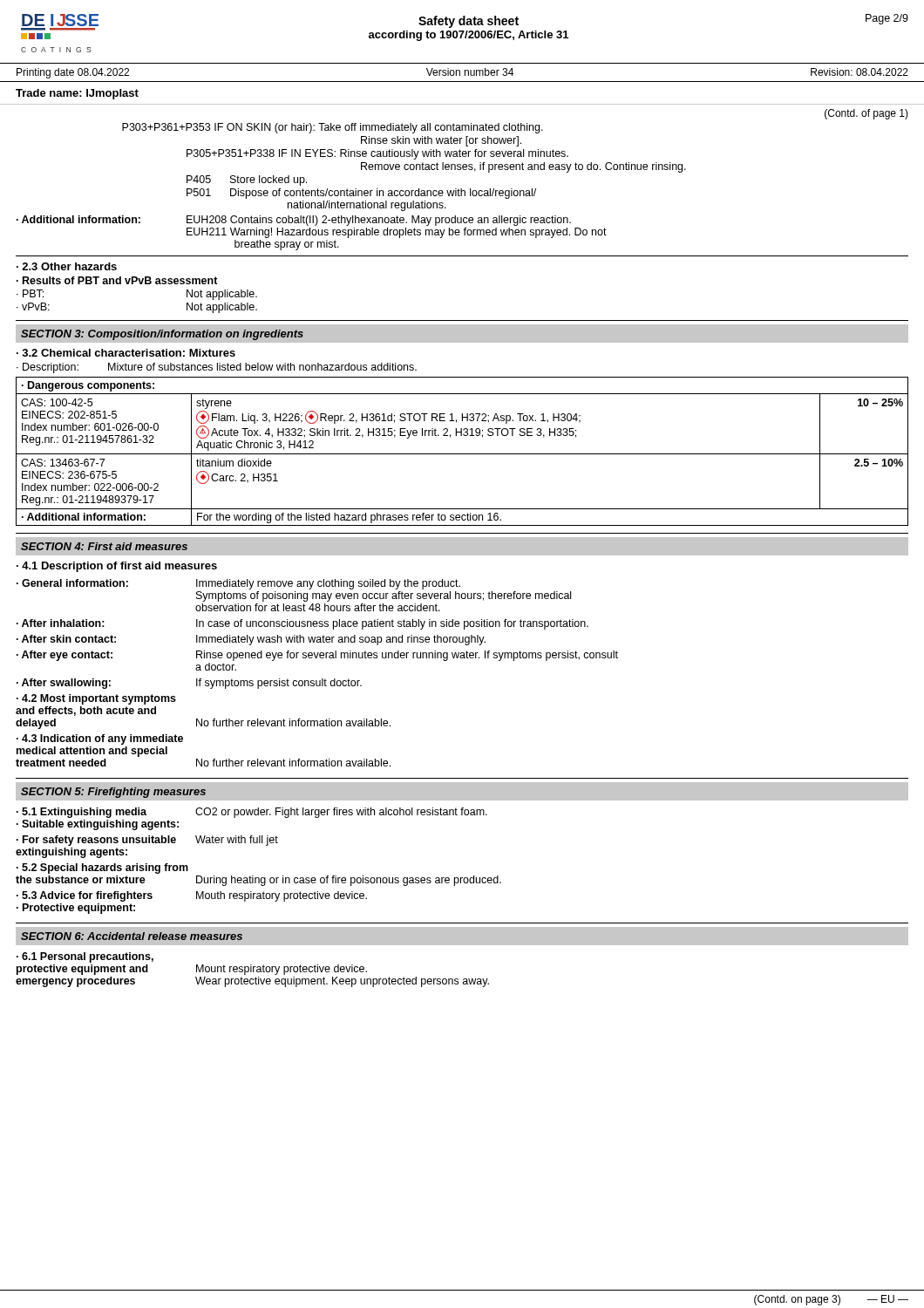Click on the block starting "· 3.2 Chemical characterisation: Mixtures"
The height and width of the screenshot is (1308, 924).
click(x=126, y=353)
